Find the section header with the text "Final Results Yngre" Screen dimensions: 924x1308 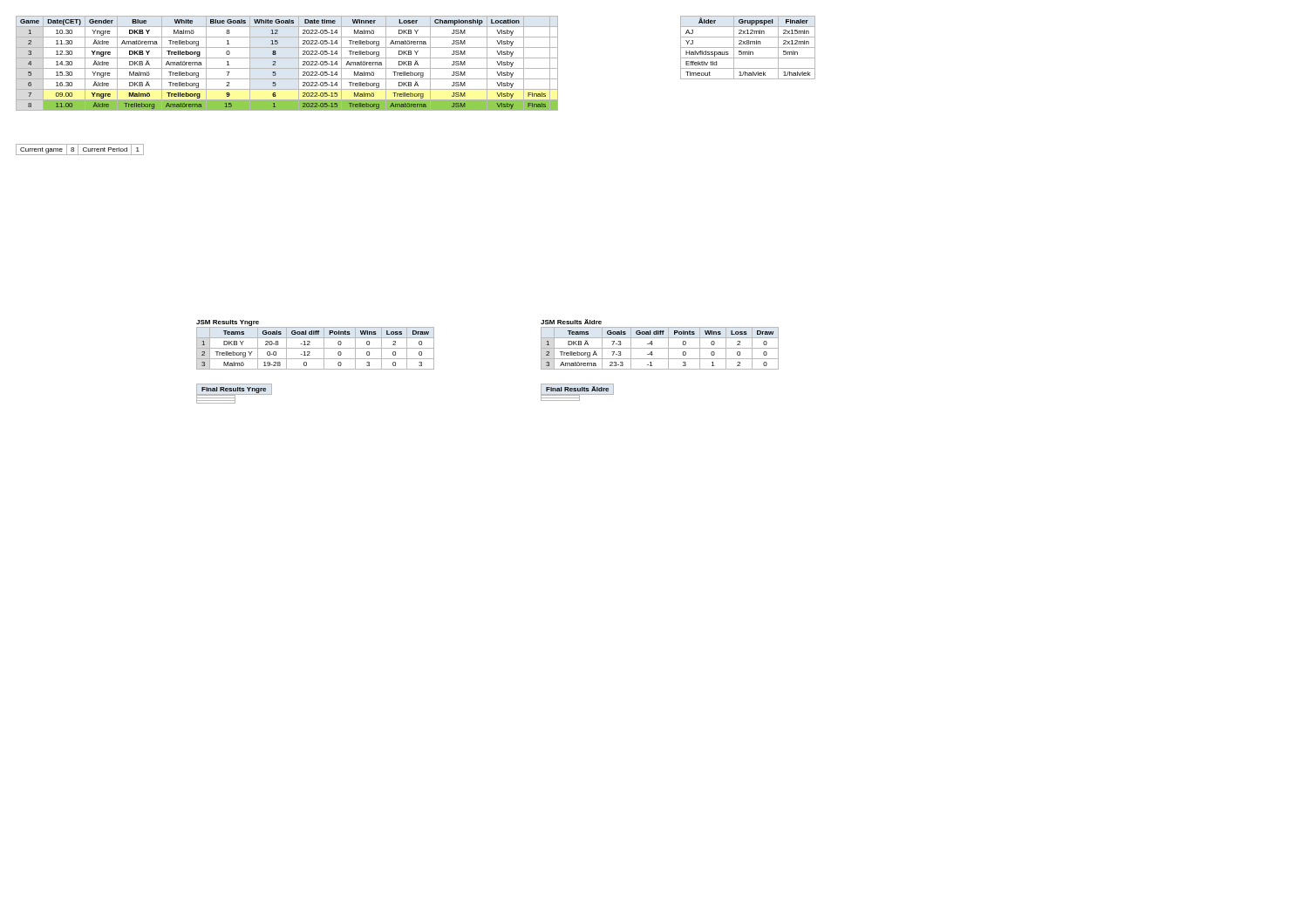coord(234,389)
